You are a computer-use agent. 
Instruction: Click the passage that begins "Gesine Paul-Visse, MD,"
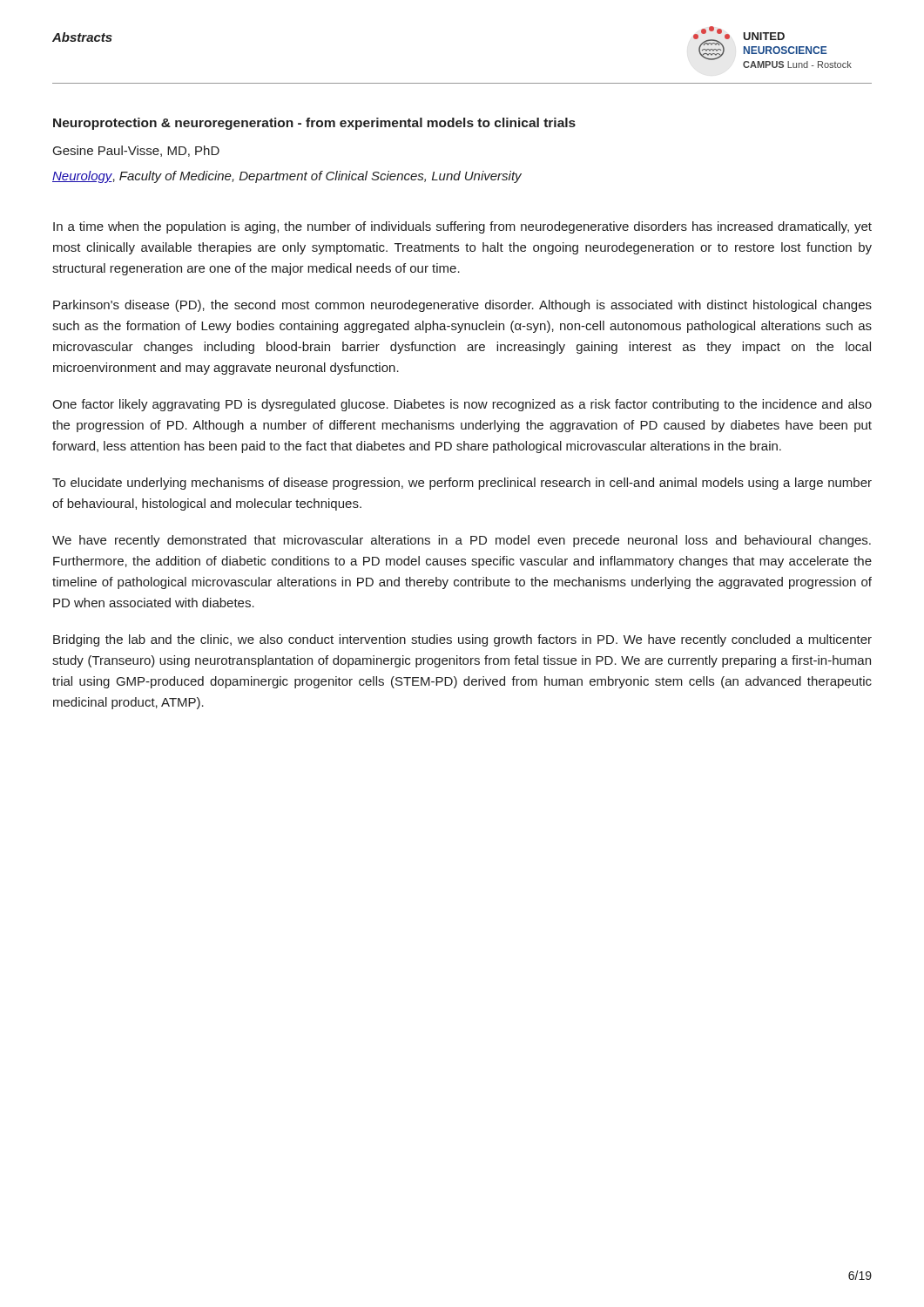pyautogui.click(x=136, y=150)
